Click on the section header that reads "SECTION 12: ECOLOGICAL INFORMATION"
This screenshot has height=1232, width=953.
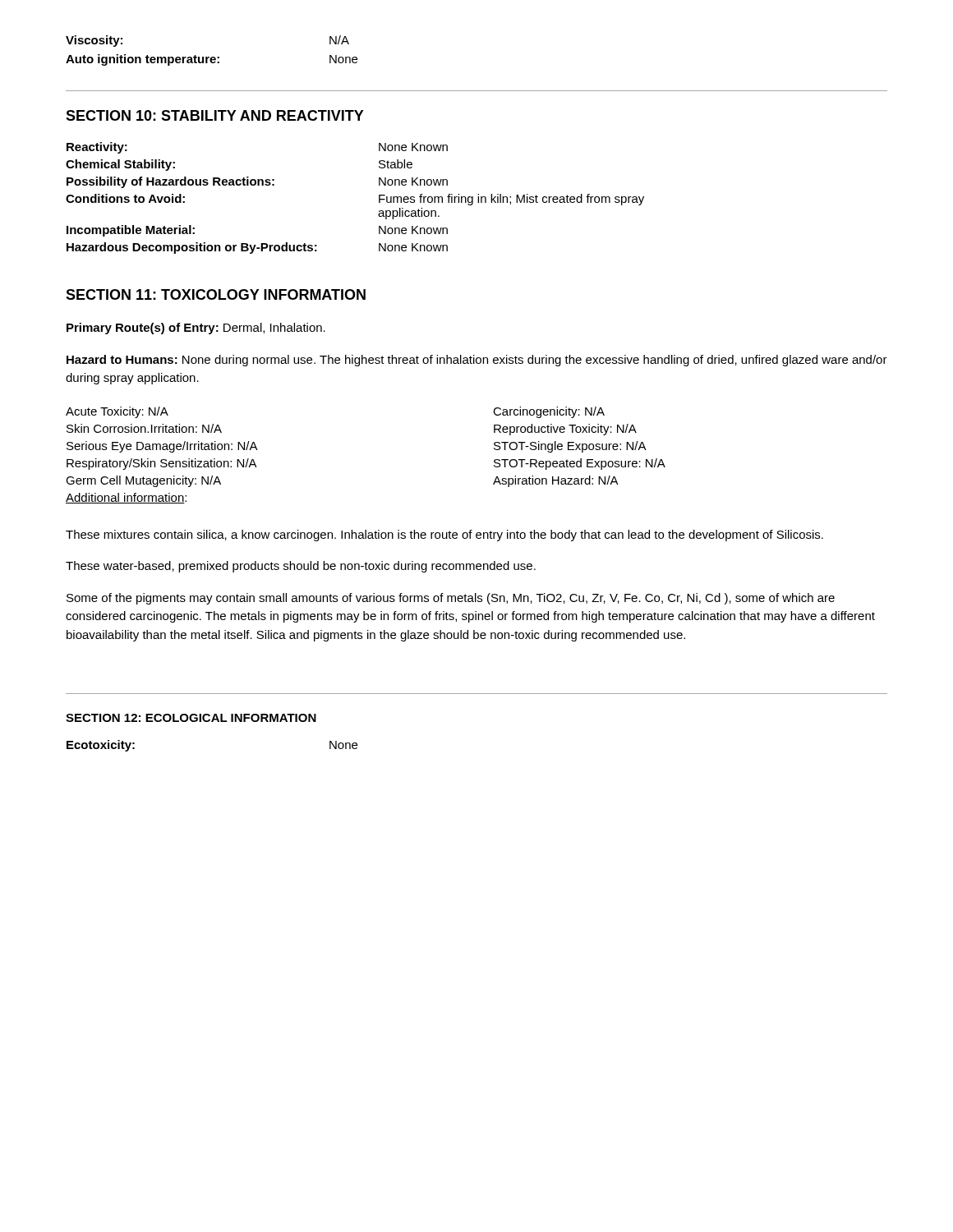point(191,717)
